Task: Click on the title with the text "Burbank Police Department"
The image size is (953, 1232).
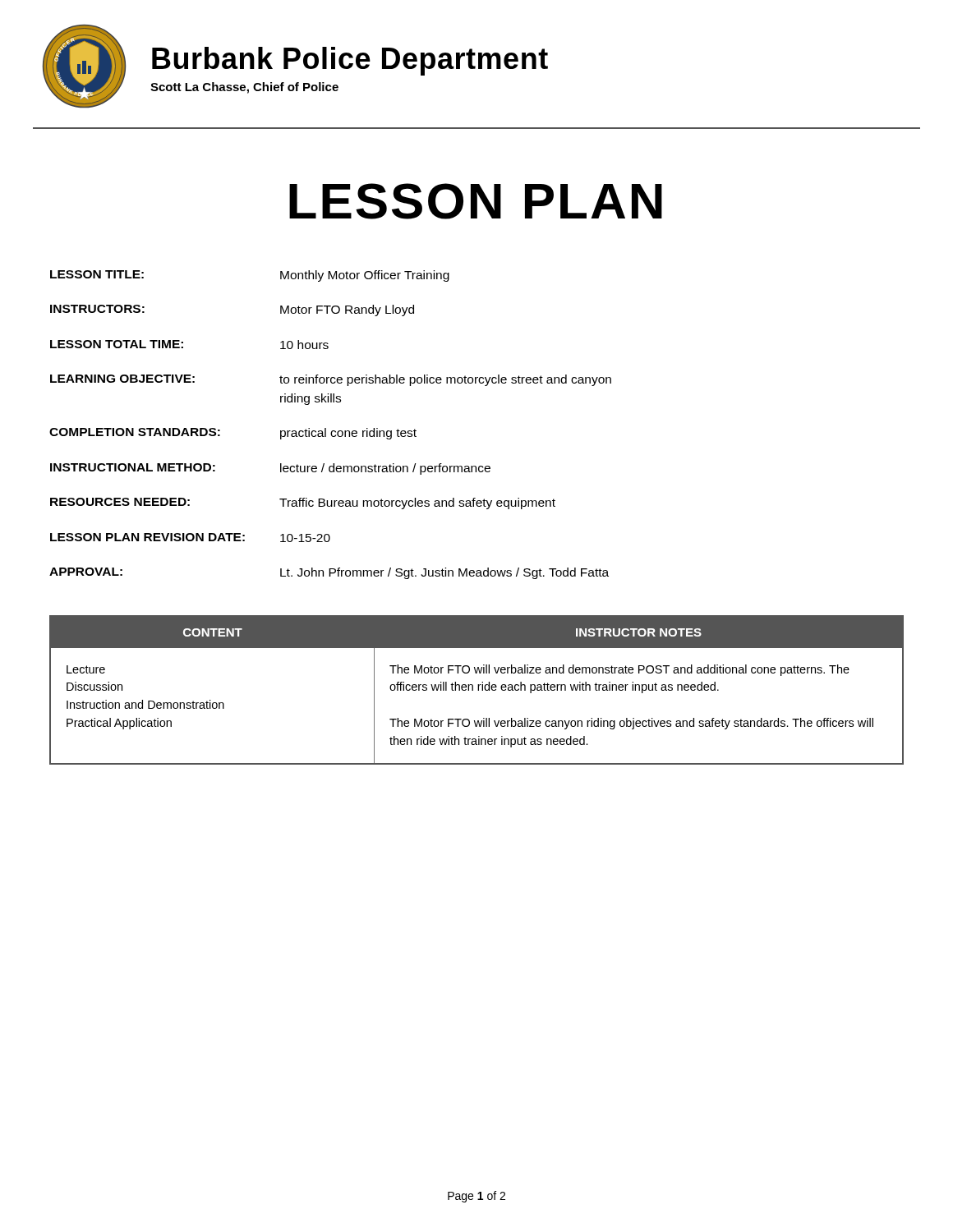Action: coord(349,59)
